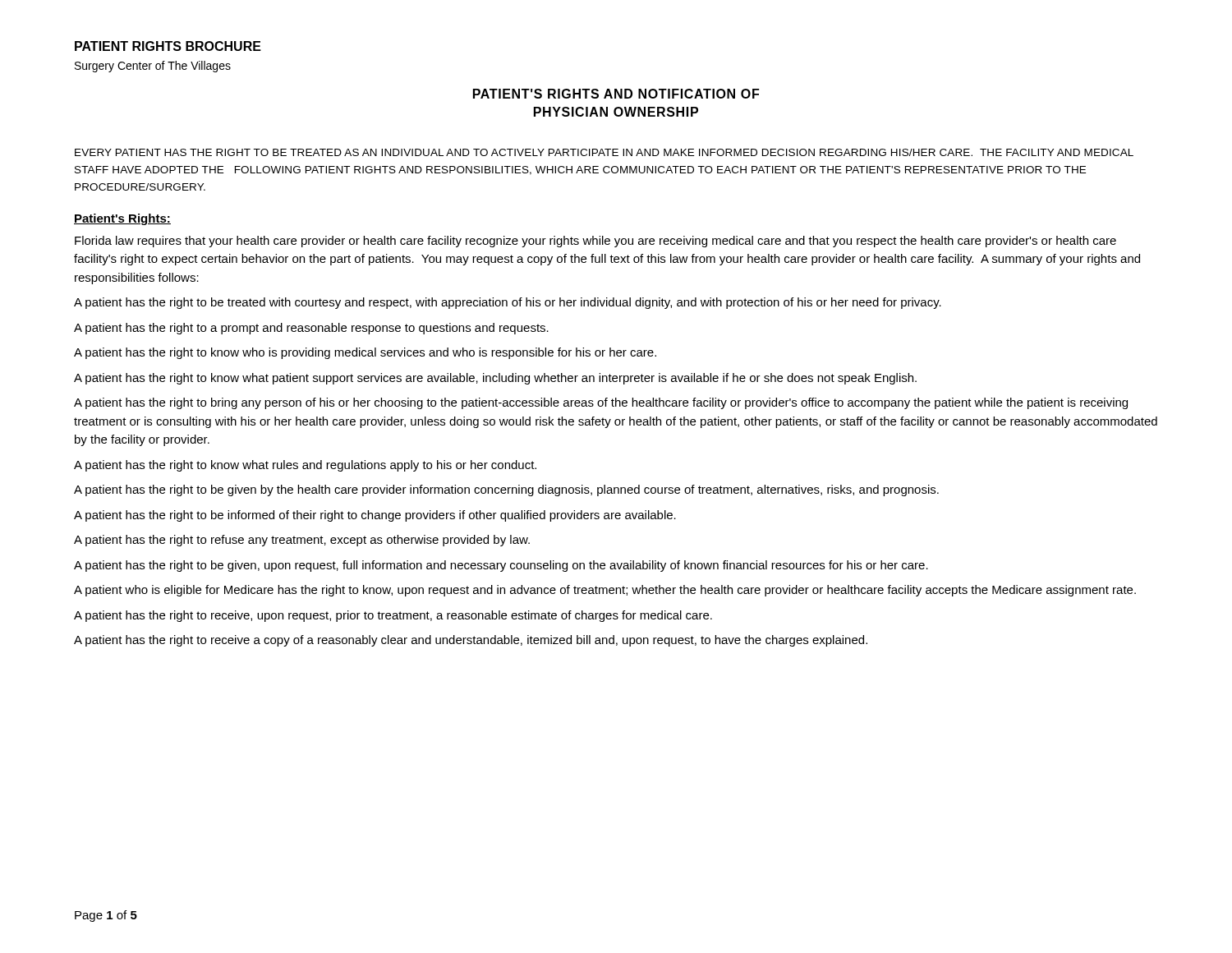Find the block on this page that starts "A patient has the right to refuse any"
Viewport: 1232px width, 953px height.
[x=302, y=540]
